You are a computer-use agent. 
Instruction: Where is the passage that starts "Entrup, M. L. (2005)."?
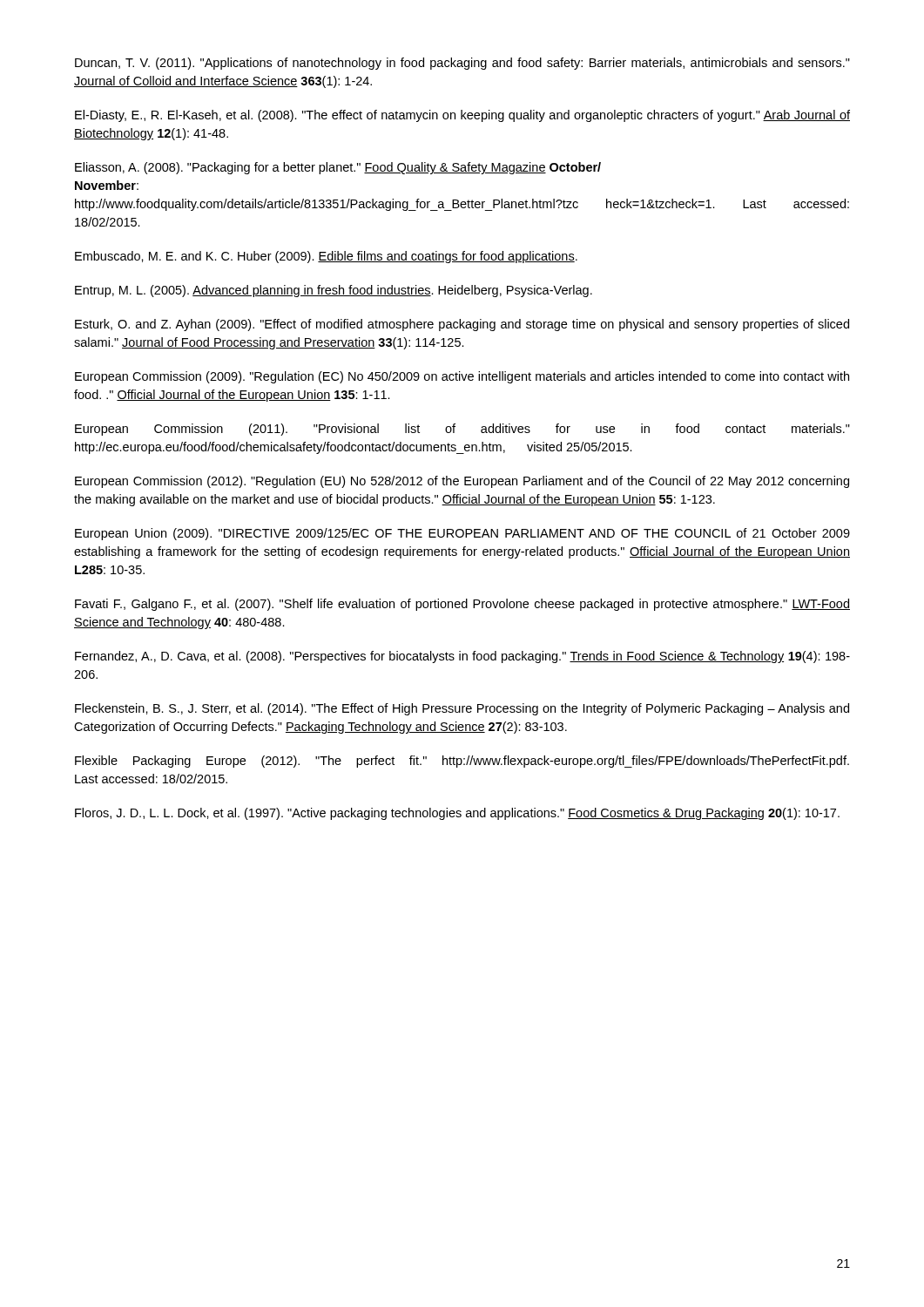pyautogui.click(x=333, y=290)
